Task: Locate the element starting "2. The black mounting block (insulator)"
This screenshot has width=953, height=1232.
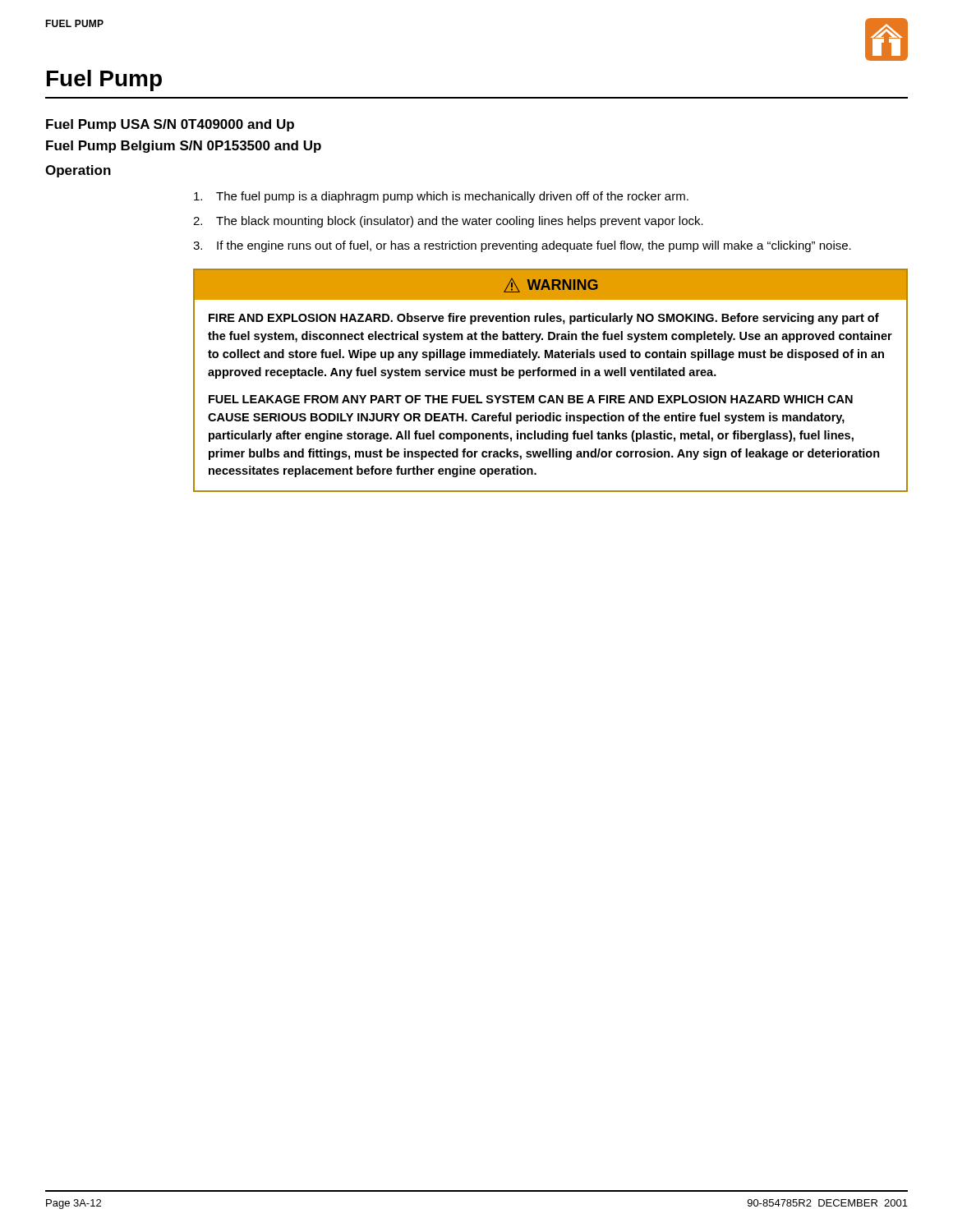Action: [x=550, y=221]
